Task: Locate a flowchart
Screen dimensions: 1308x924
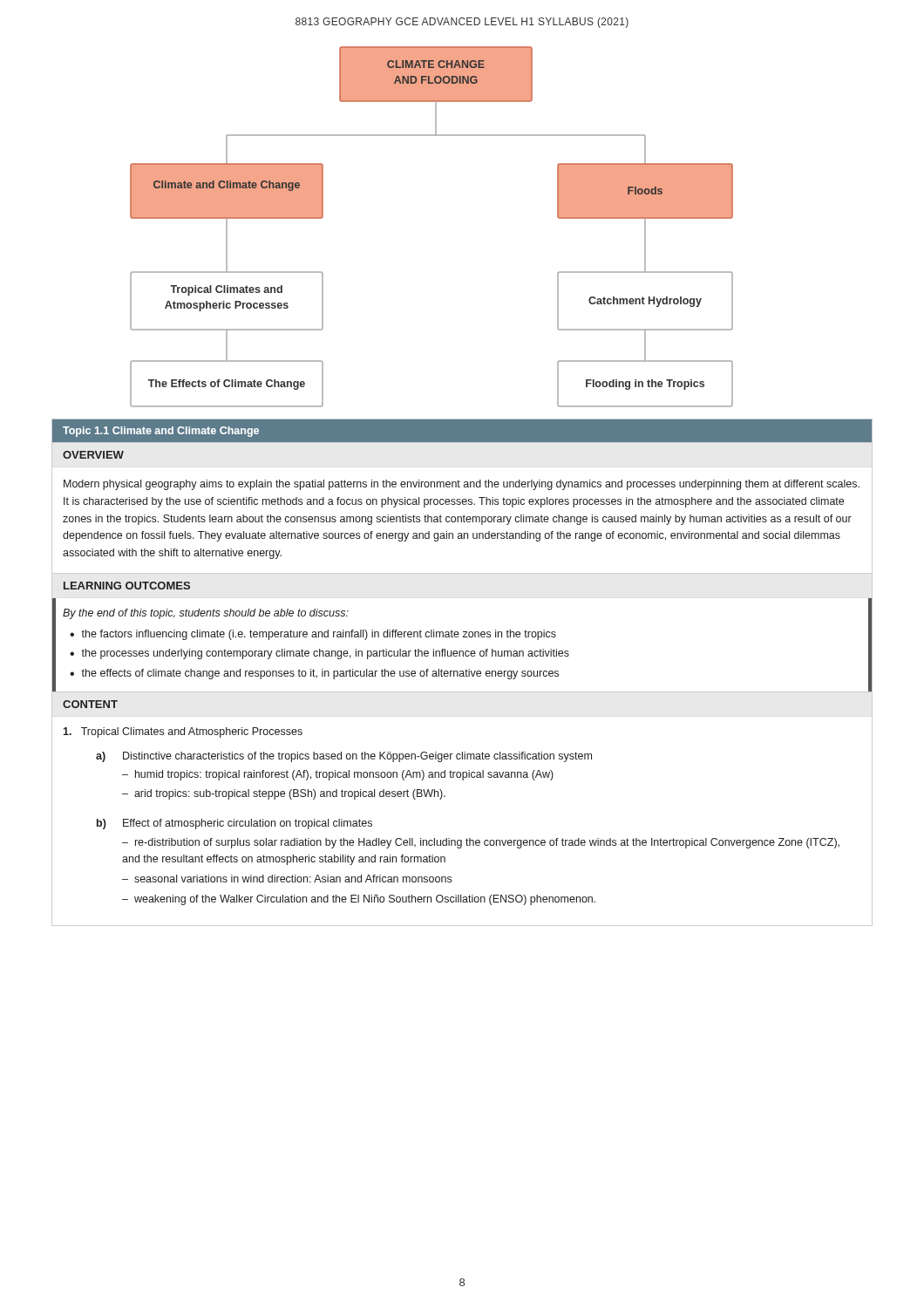Action: point(462,222)
